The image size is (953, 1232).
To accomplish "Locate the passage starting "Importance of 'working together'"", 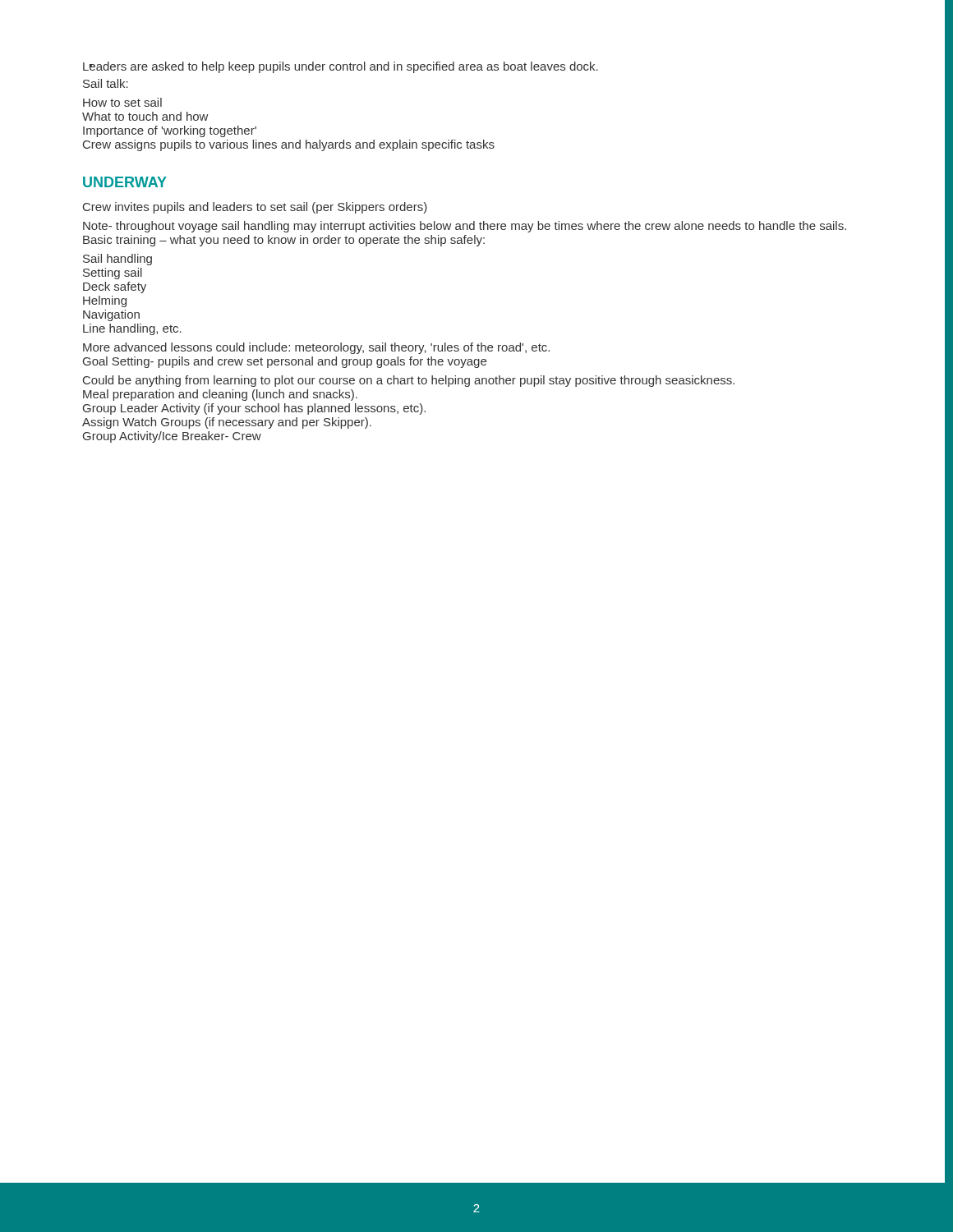I will 476,130.
